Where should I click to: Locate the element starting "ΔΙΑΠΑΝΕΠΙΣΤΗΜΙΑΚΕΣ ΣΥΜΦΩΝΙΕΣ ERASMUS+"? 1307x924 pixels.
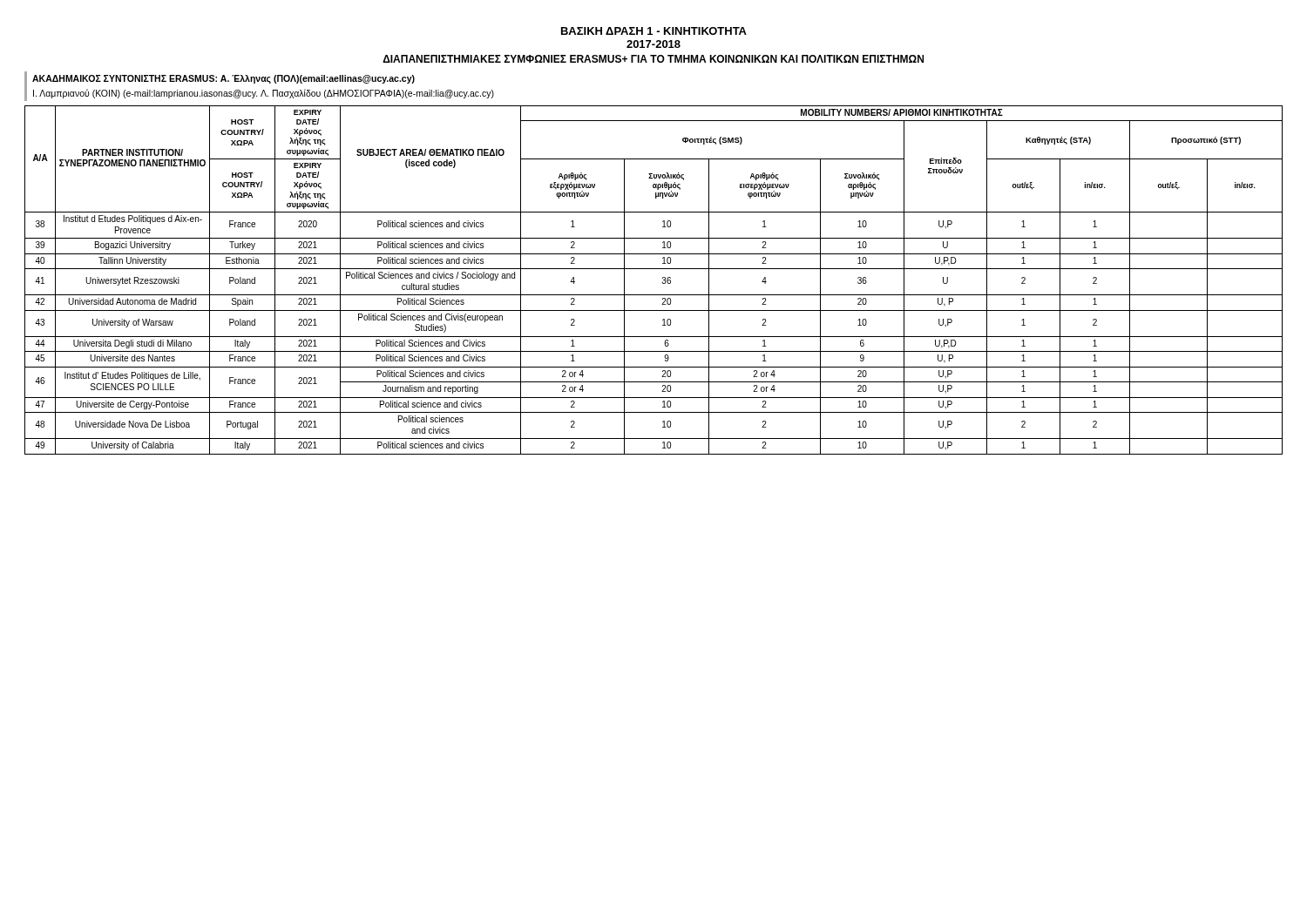[x=654, y=59]
